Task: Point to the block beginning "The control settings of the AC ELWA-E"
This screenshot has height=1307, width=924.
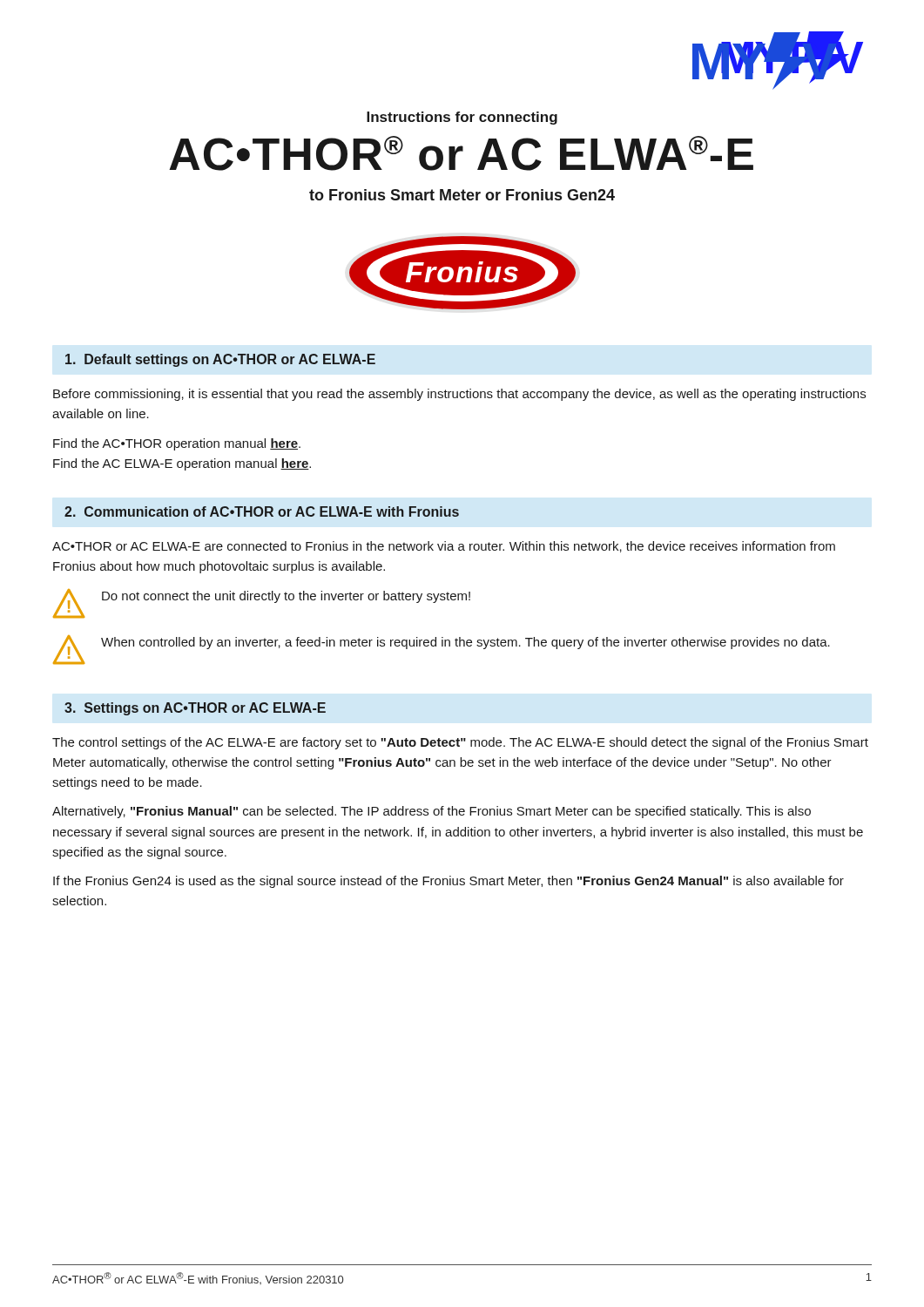Action: coord(460,762)
